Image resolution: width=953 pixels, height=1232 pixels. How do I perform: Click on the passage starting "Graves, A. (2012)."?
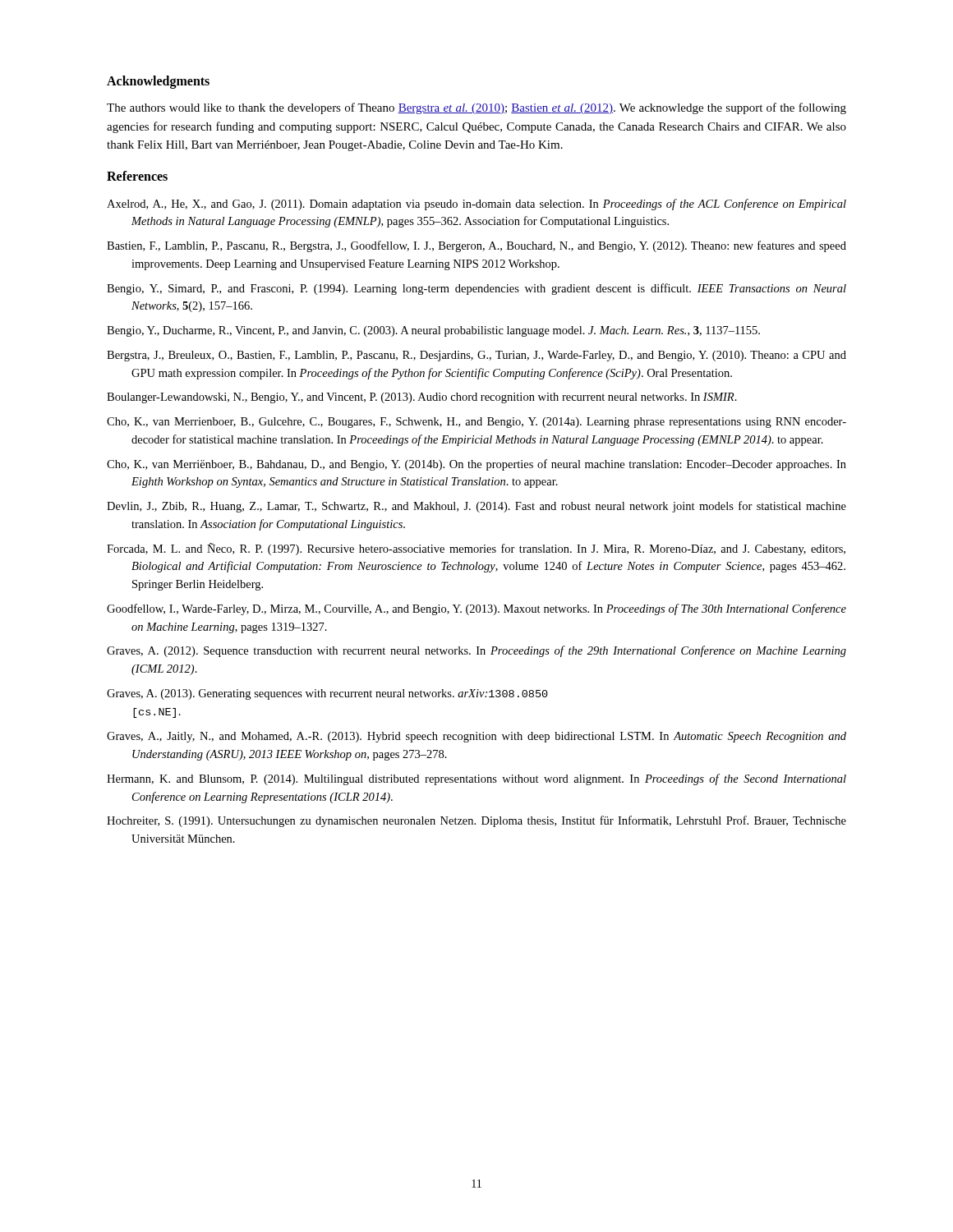click(476, 660)
